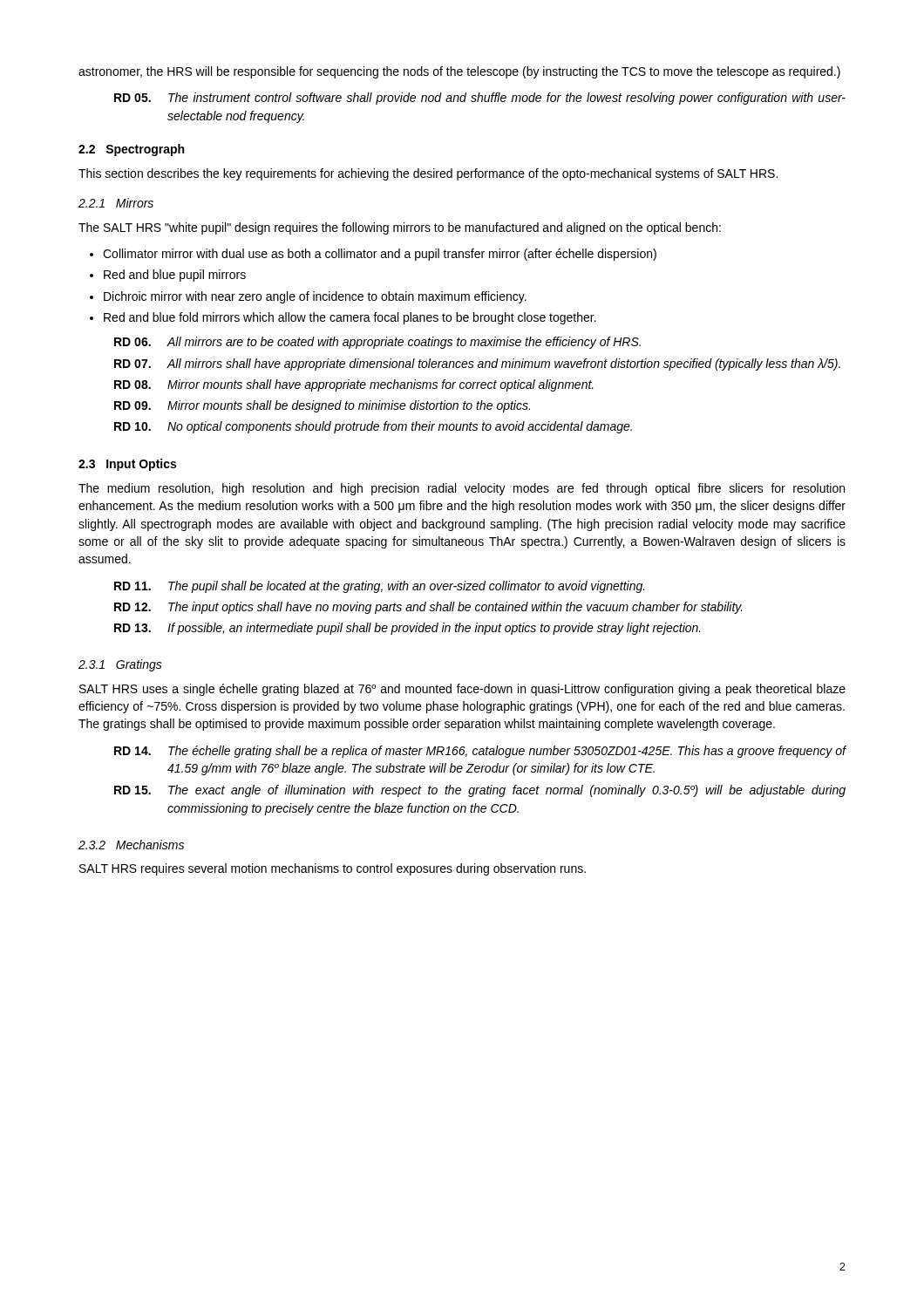Screen dimensions: 1308x924
Task: Locate the region starting "RD 05. The instrument control software shall provide"
Action: coord(479,107)
